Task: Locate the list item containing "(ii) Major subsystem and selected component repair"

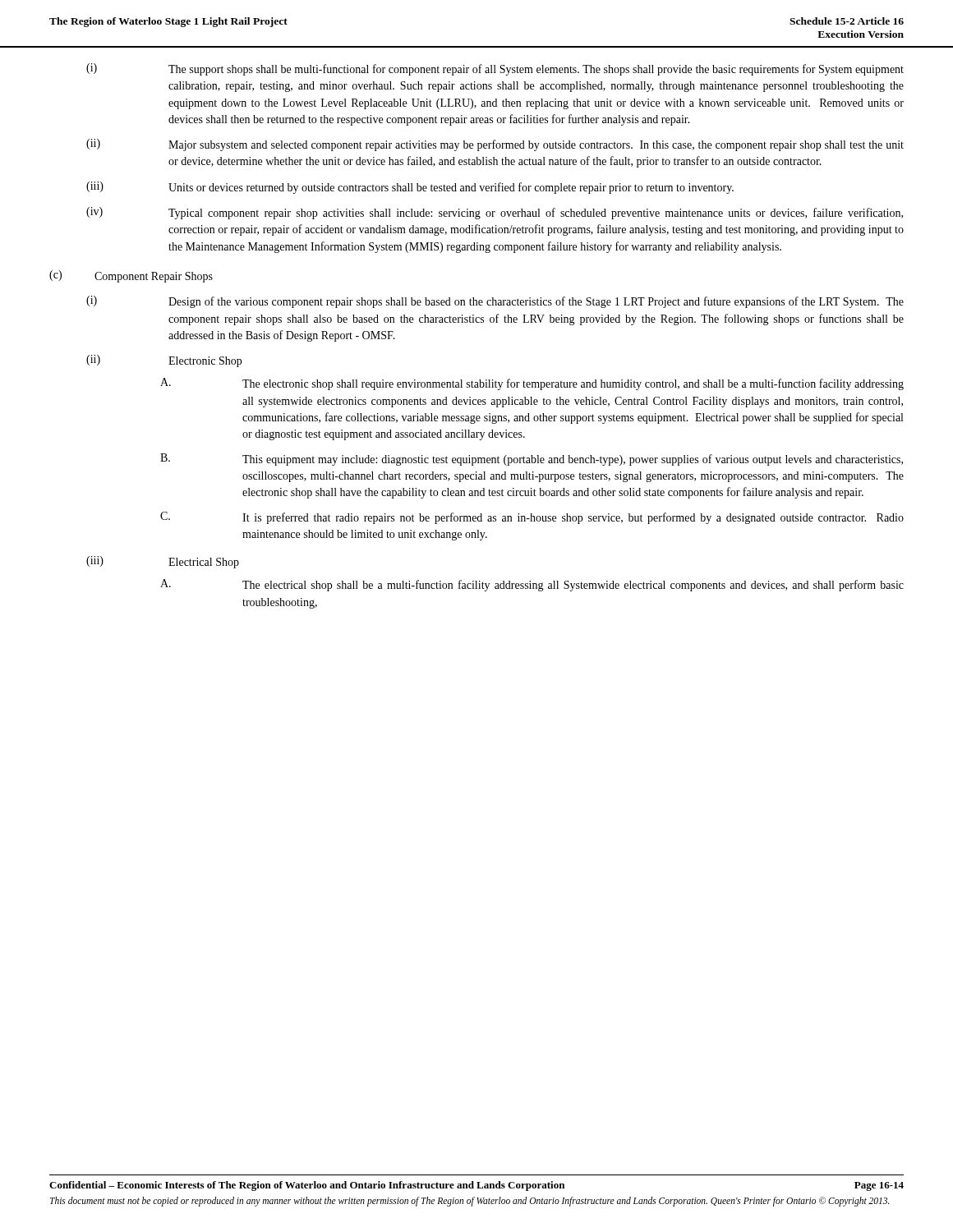Action: [x=495, y=154]
